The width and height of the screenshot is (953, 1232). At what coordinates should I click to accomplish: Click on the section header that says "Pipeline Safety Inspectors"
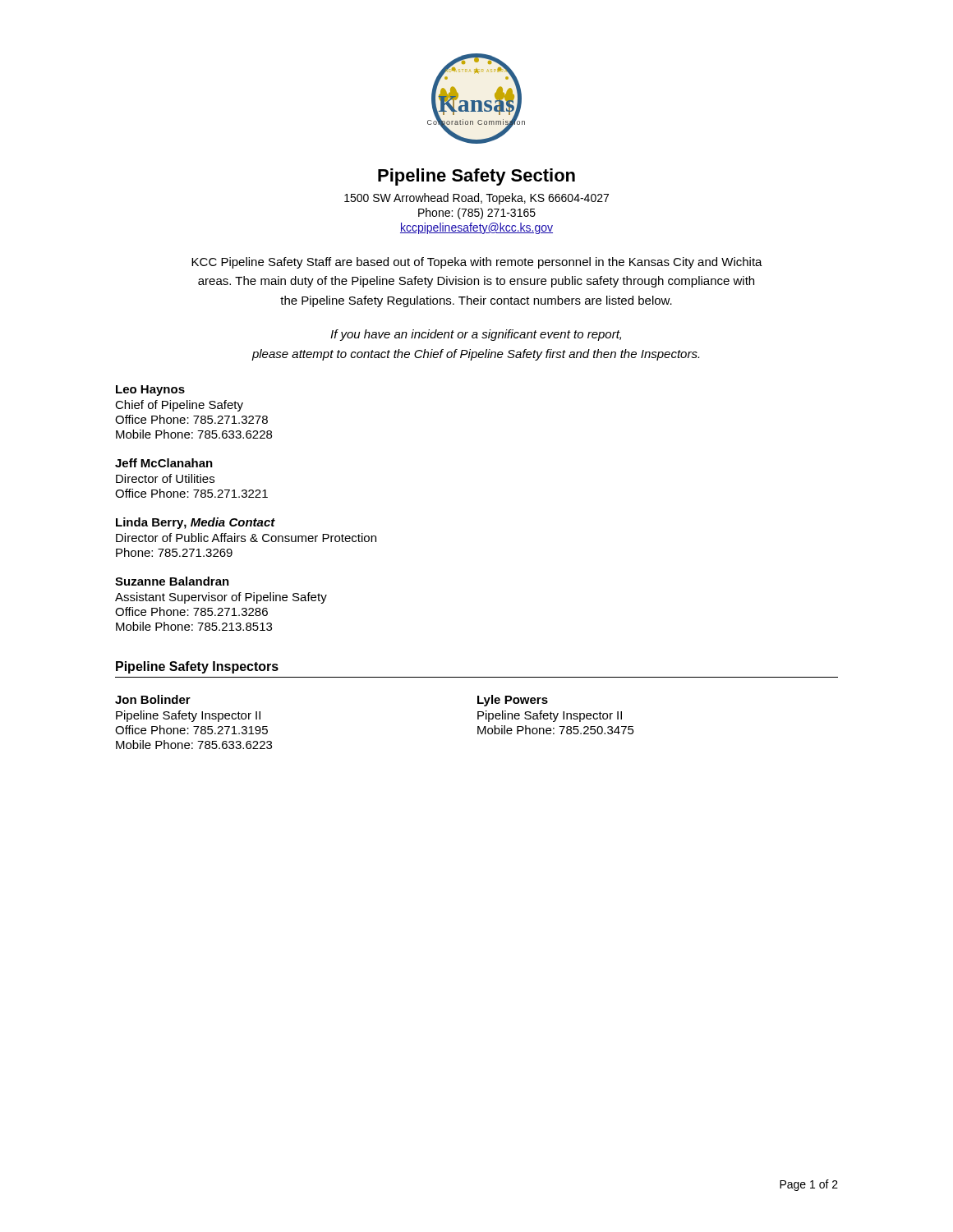pyautogui.click(x=197, y=666)
